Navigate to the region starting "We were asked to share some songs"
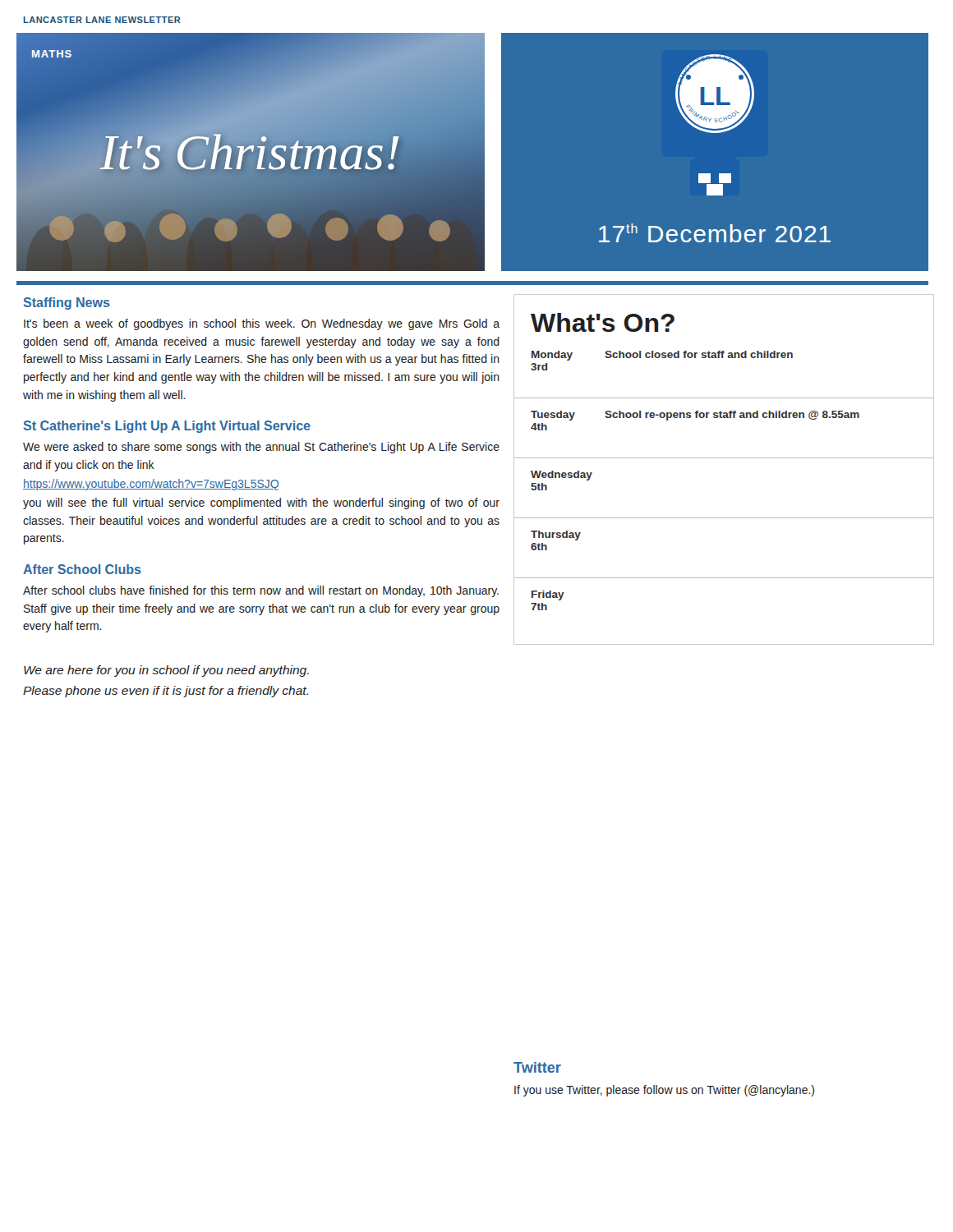Image resolution: width=953 pixels, height=1232 pixels. pos(261,456)
